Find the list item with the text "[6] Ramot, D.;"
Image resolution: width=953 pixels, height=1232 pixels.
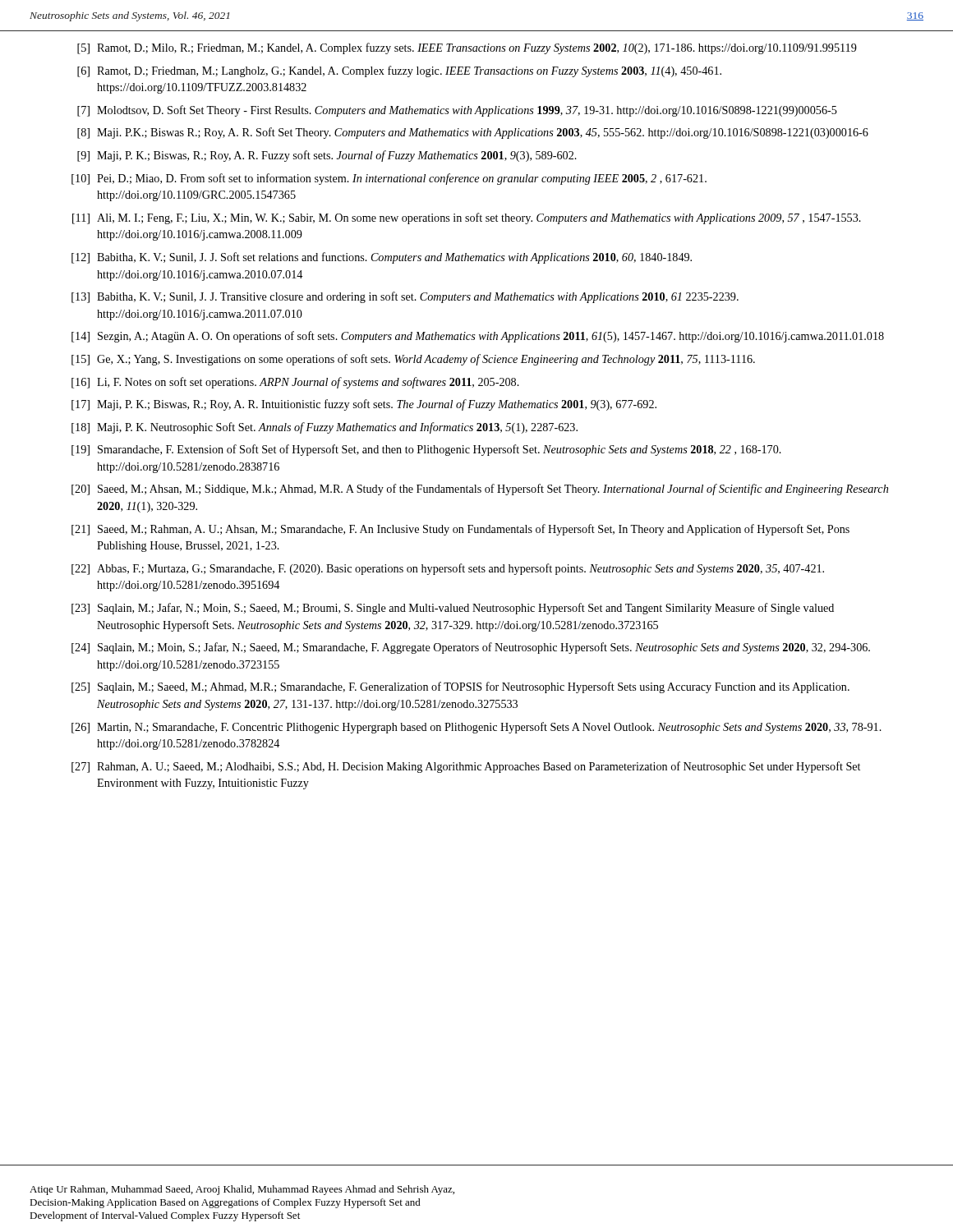point(476,79)
